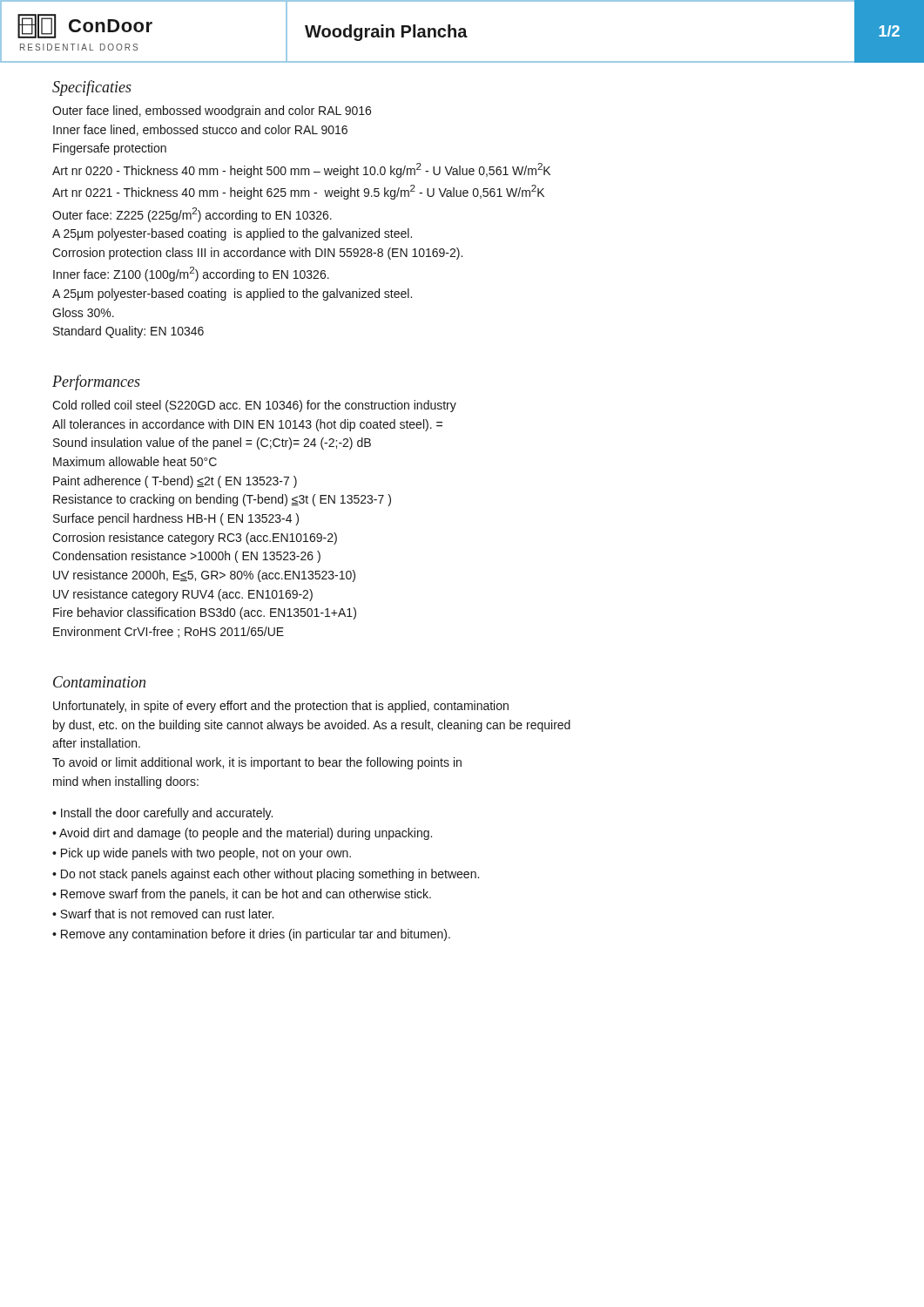Find the list item that reads "• Swarf that is not removed can rust"
Image resolution: width=924 pixels, height=1307 pixels.
[164, 914]
